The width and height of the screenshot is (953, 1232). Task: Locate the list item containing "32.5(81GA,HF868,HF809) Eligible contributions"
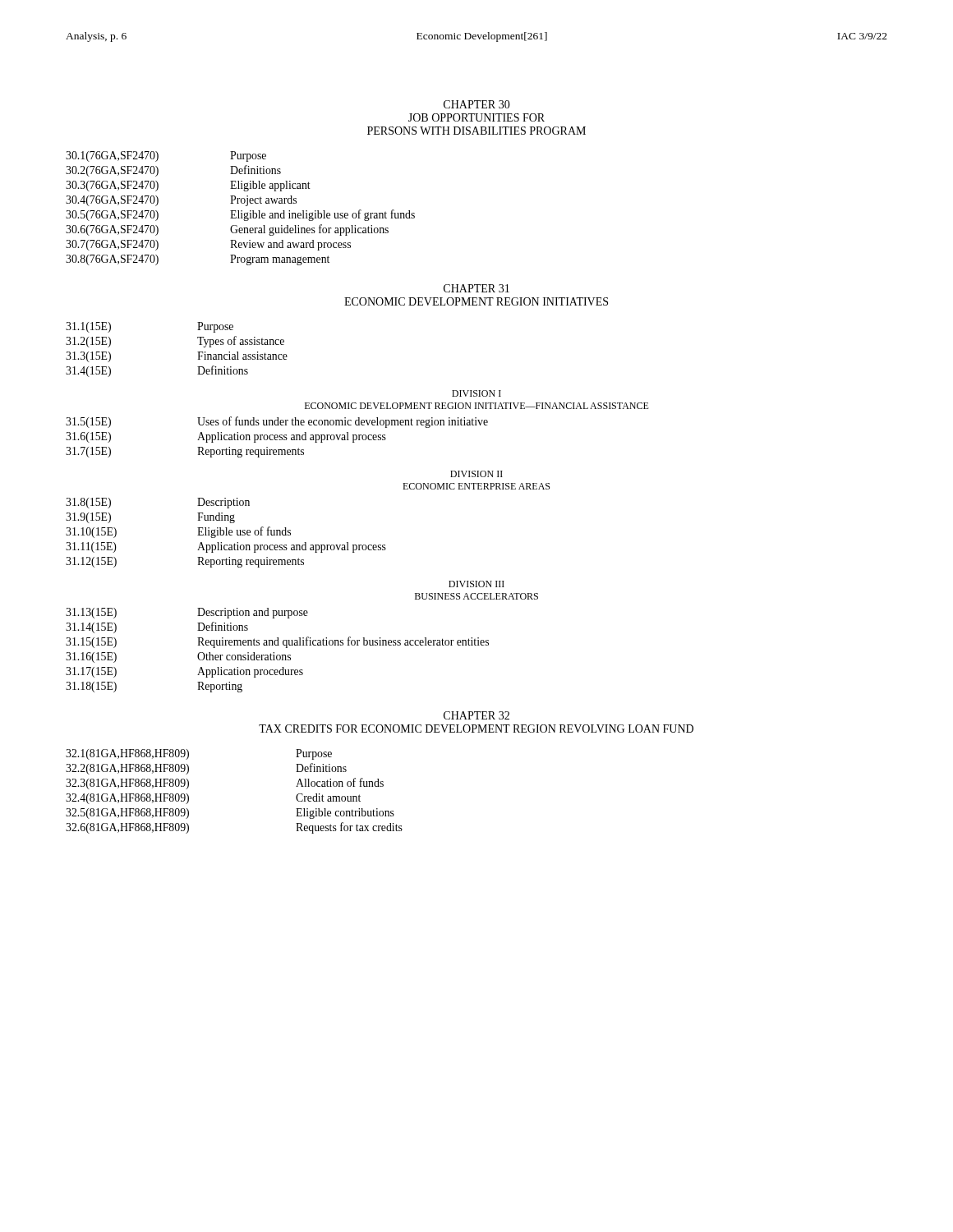[x=127, y=814]
